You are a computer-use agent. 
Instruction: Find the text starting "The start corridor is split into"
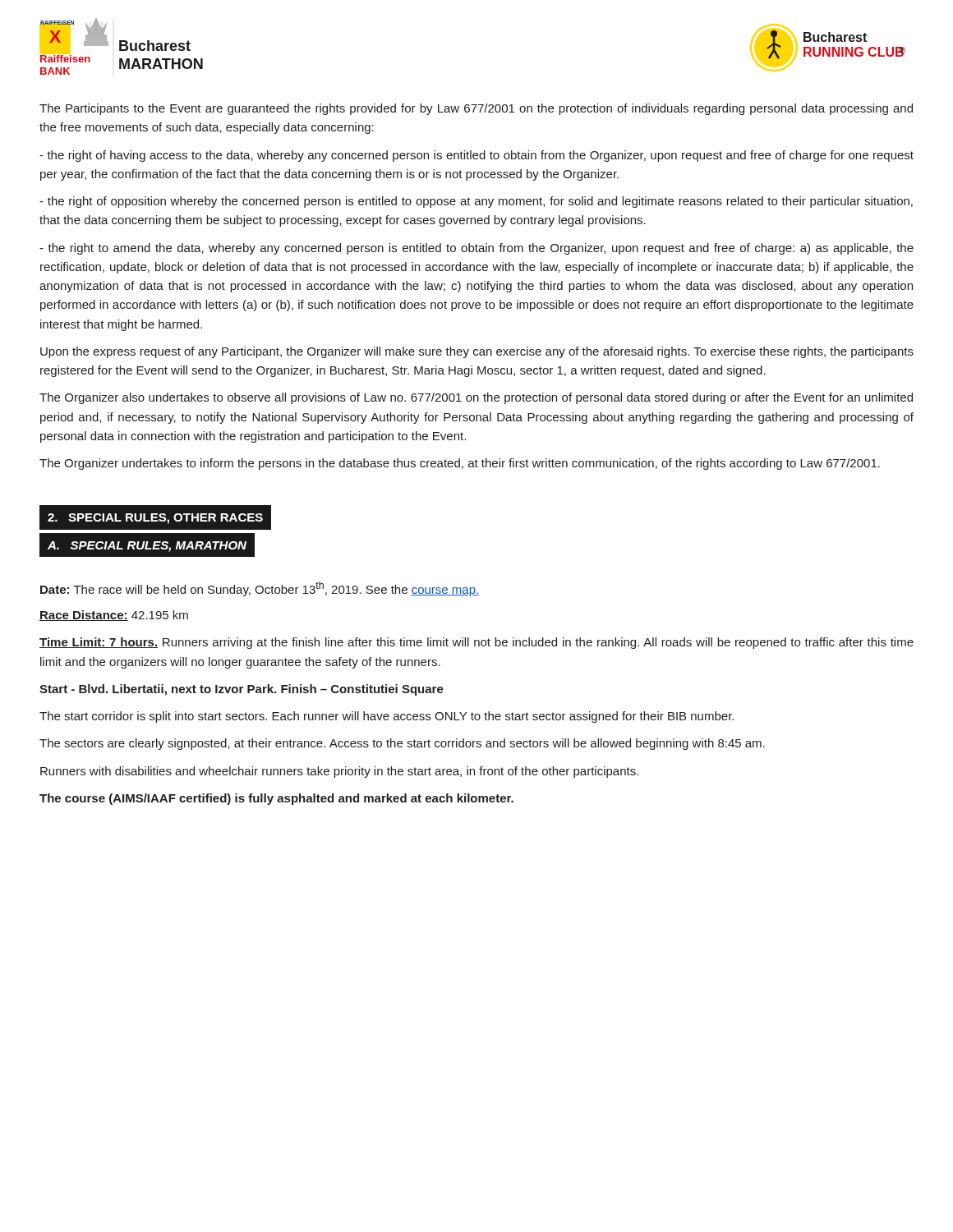[x=387, y=716]
